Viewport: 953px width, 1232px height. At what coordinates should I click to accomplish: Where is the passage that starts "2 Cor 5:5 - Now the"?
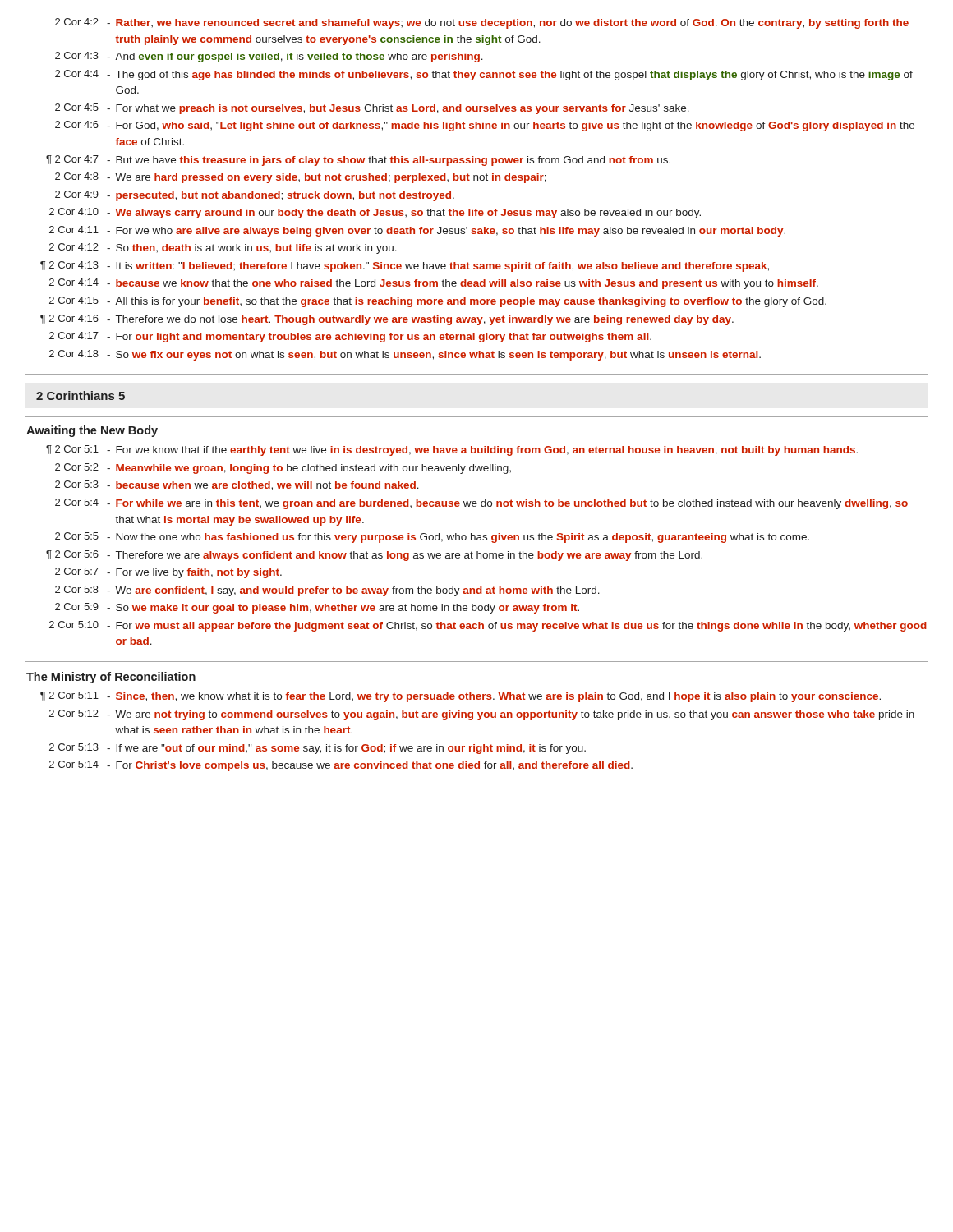click(476, 537)
